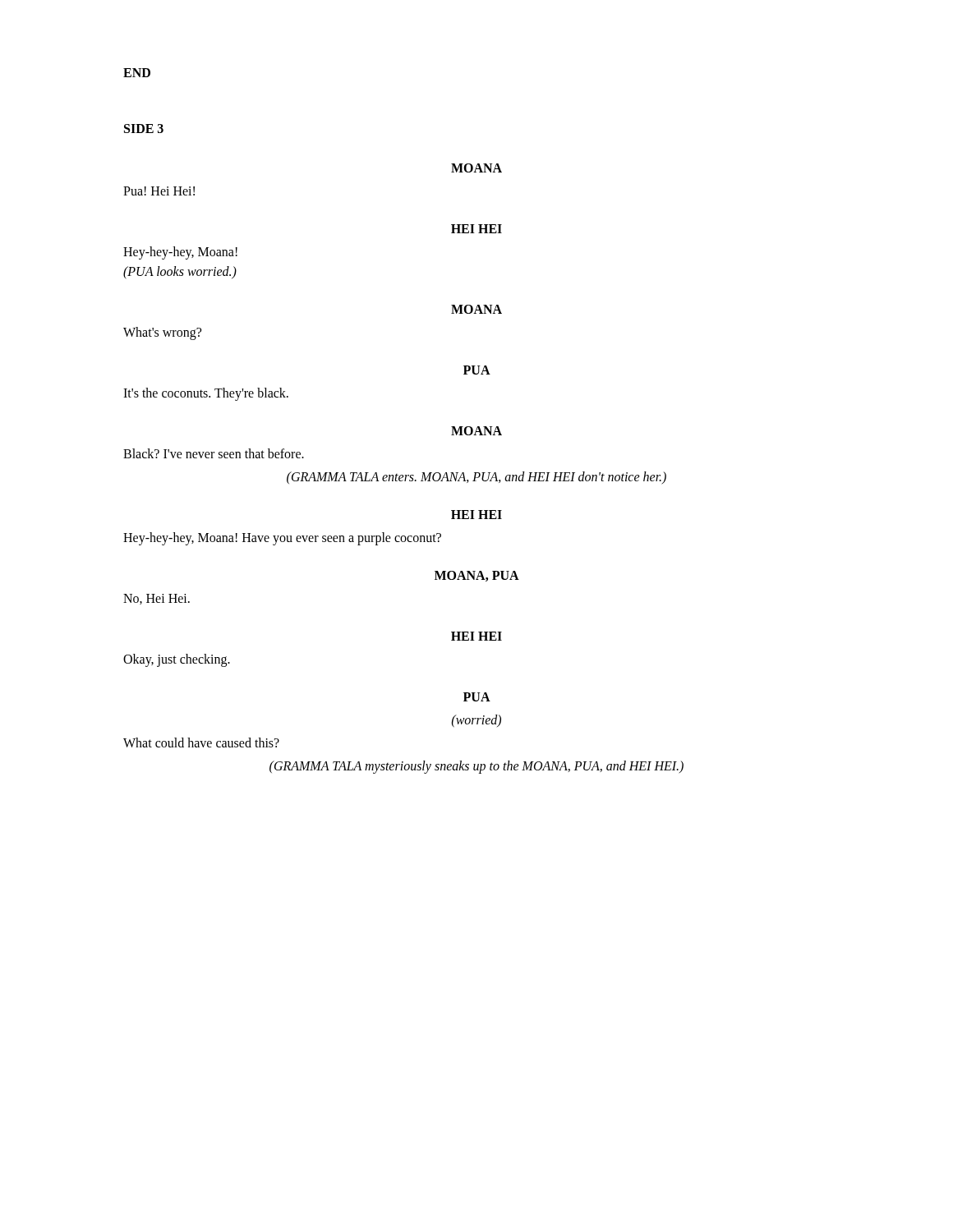
Task: Find the passage starting "What's wrong?"
Action: tap(163, 332)
